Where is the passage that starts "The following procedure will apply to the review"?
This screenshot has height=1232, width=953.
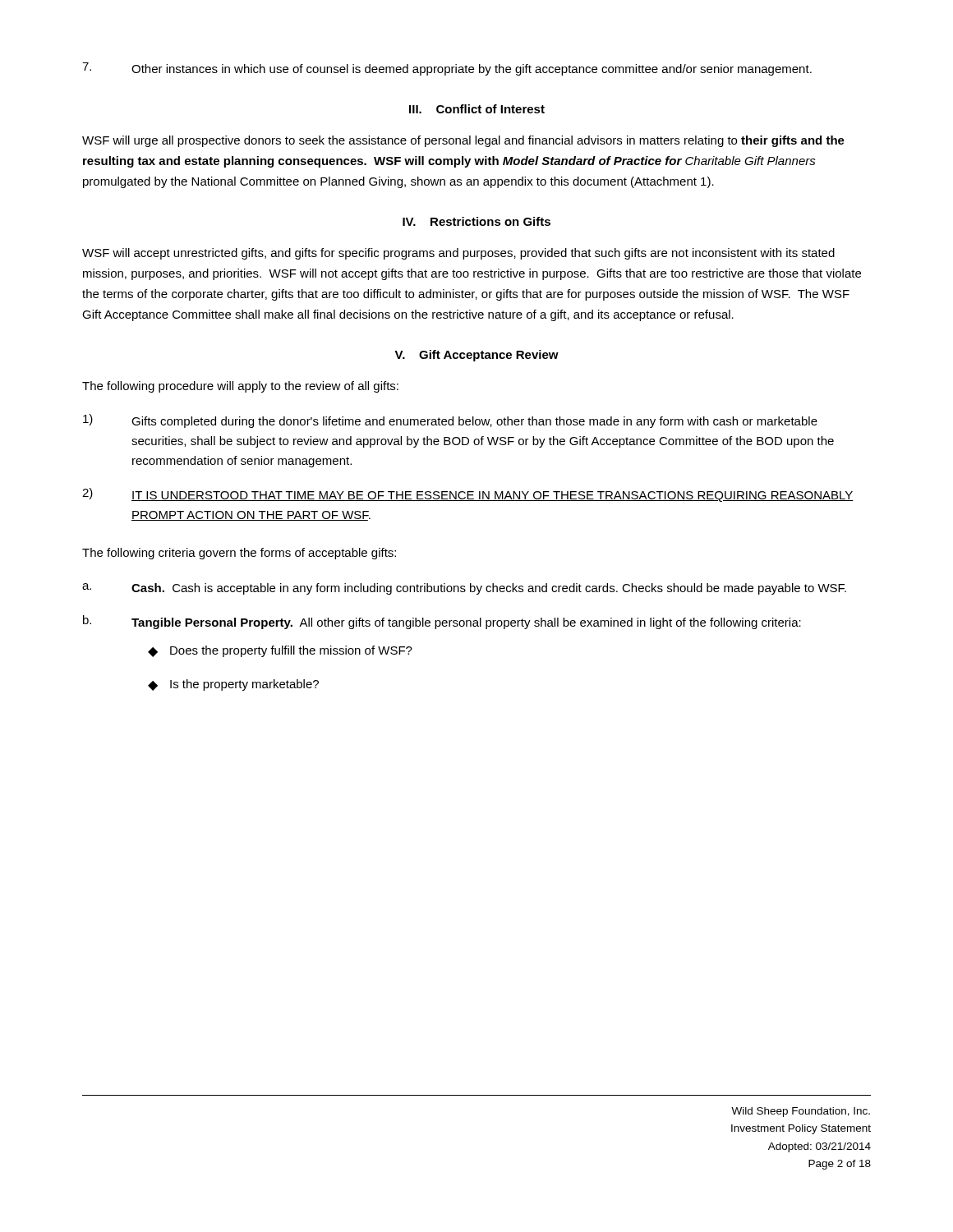240,387
